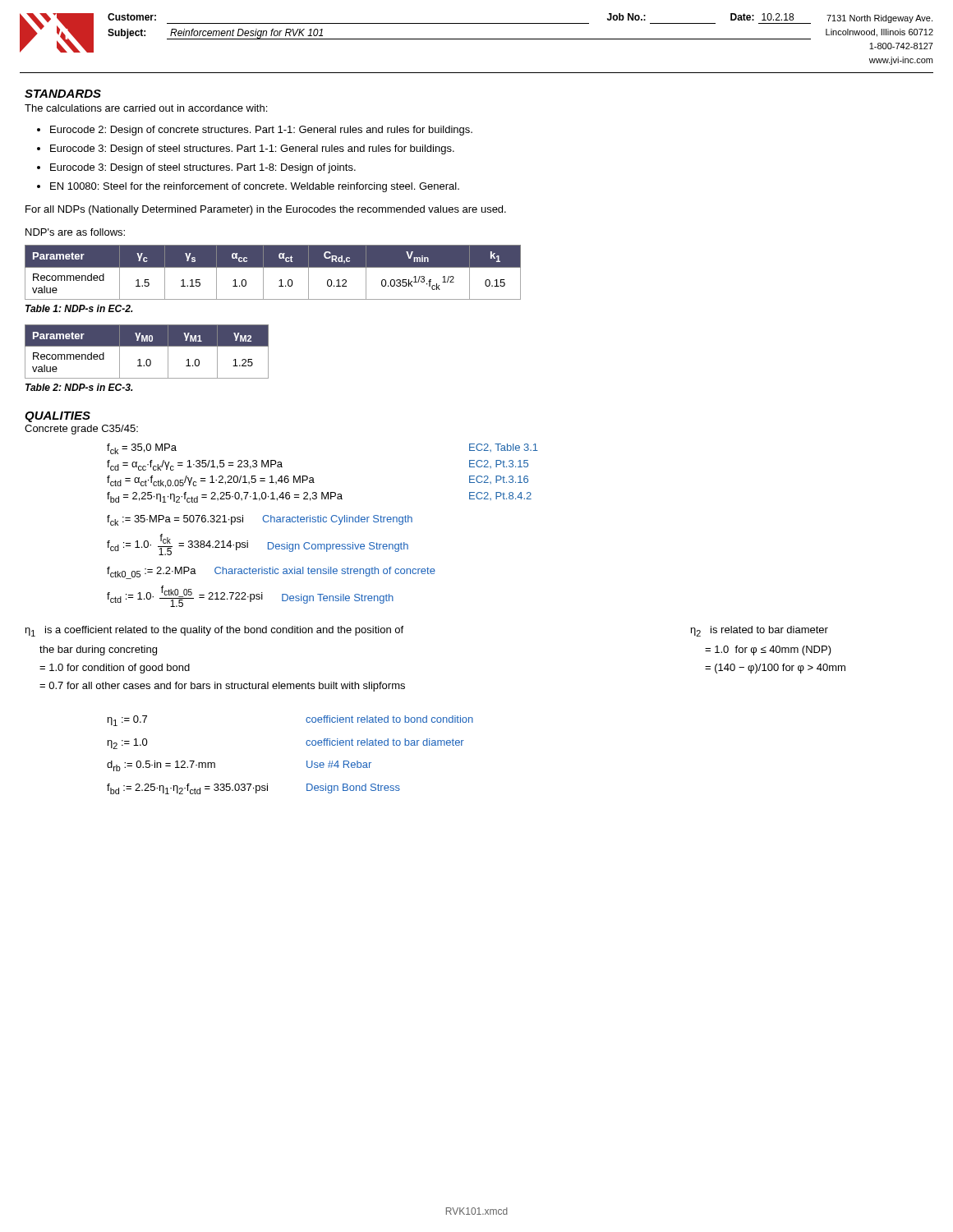This screenshot has height=1232, width=953.
Task: Where is the passage that starts "EN 10080: Steel"?
Action: 255,186
